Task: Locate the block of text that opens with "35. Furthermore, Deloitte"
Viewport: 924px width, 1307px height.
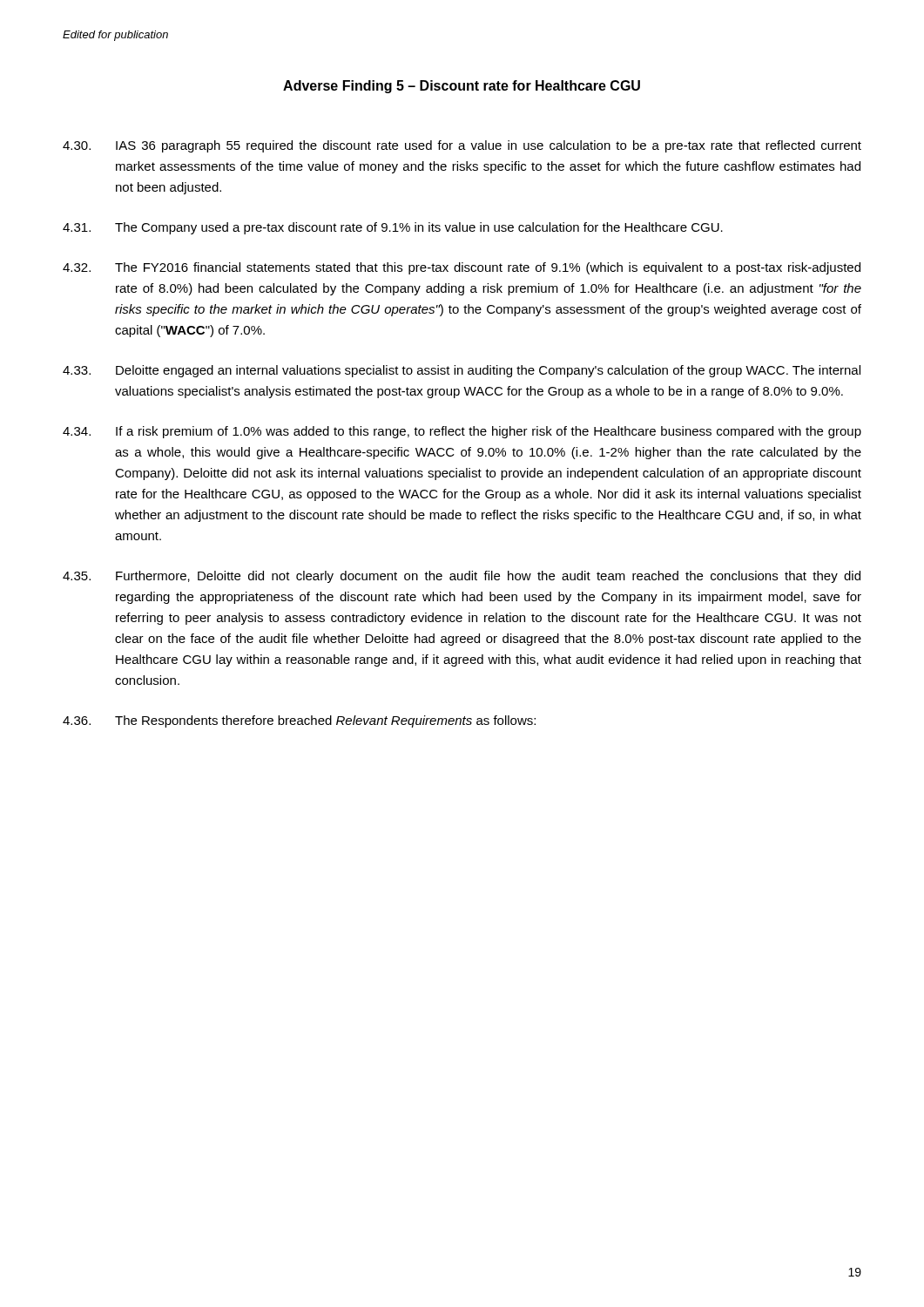Action: (462, 628)
